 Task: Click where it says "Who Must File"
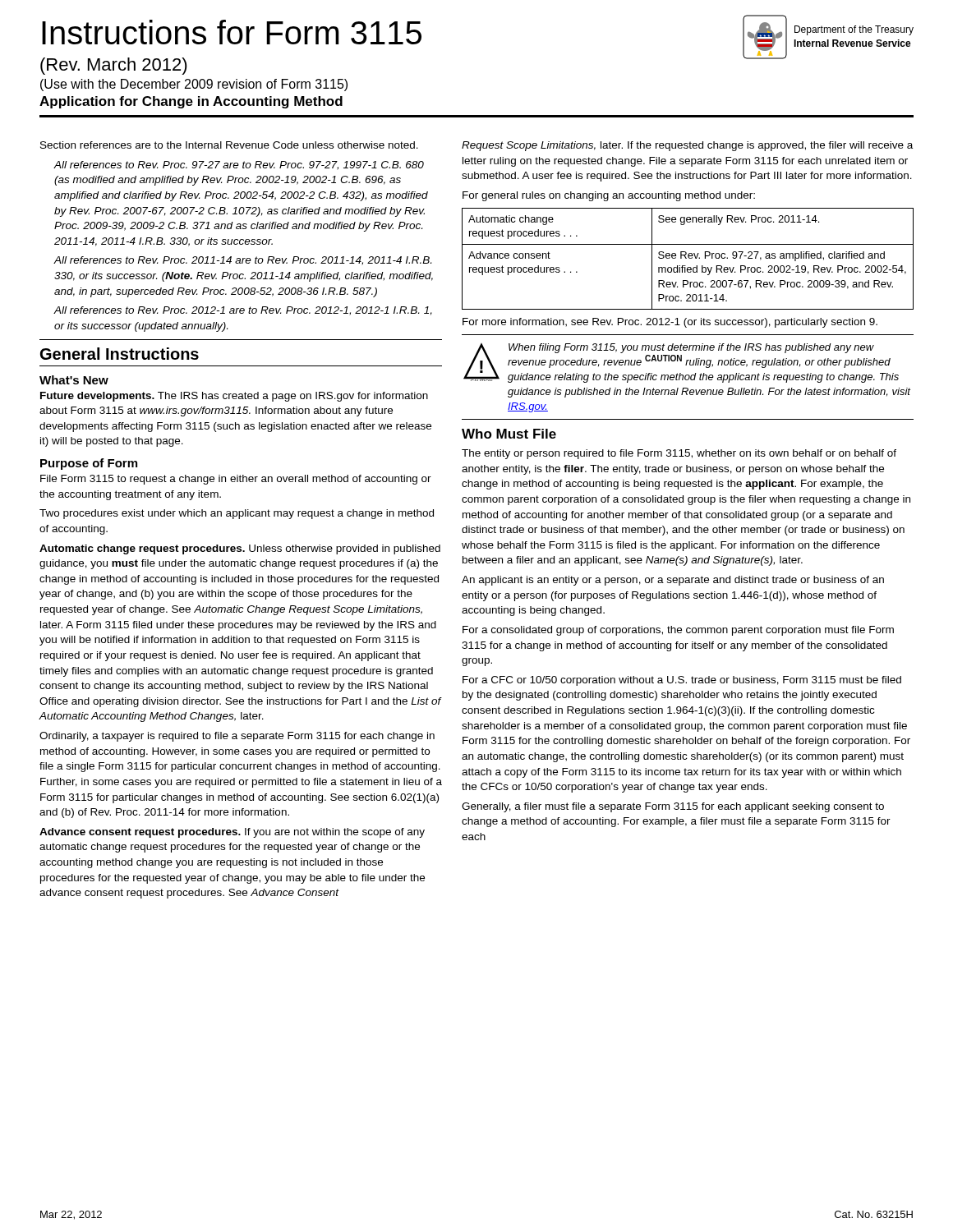509,434
